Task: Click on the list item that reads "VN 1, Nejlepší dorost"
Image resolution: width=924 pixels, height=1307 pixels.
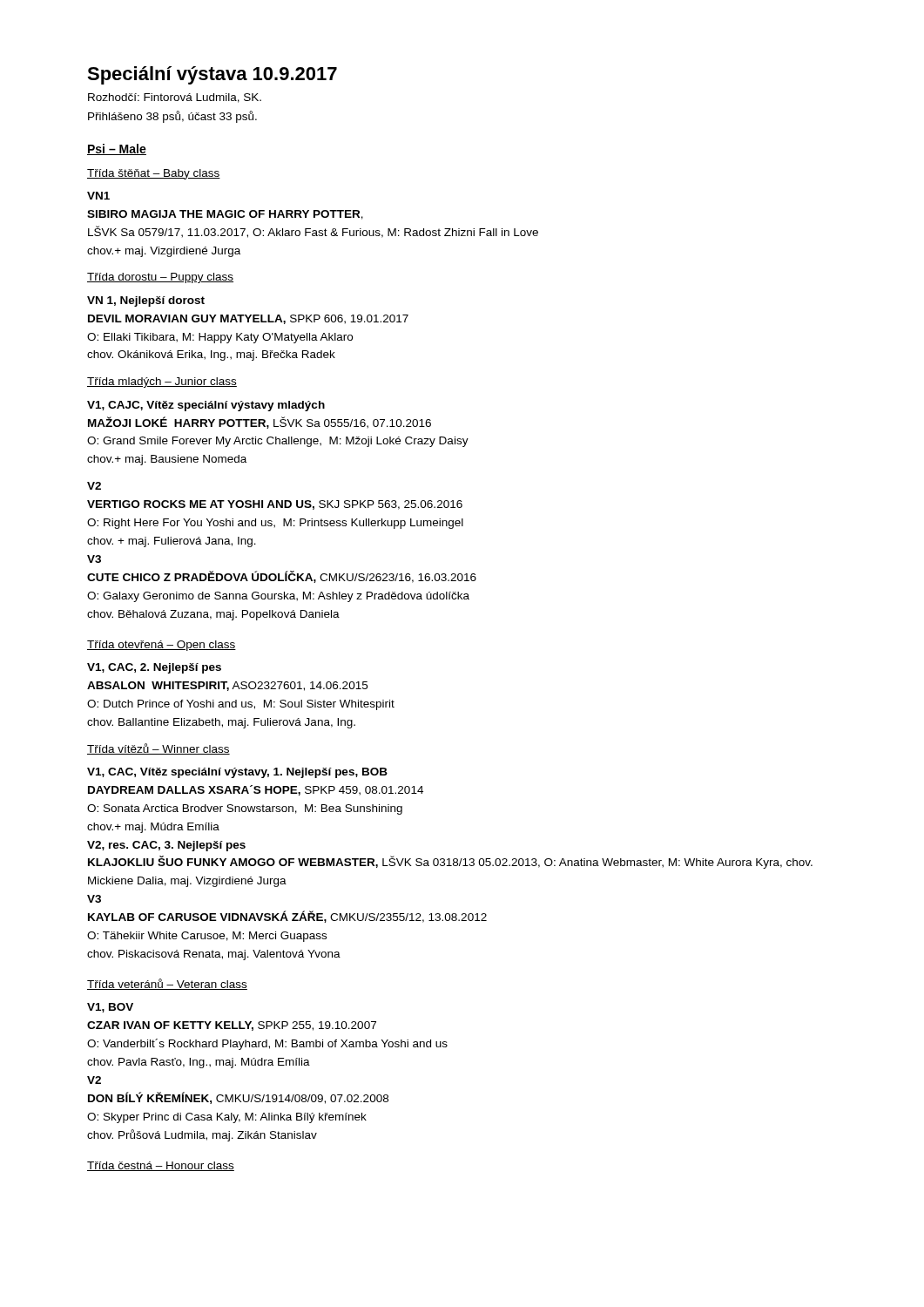Action: (248, 327)
